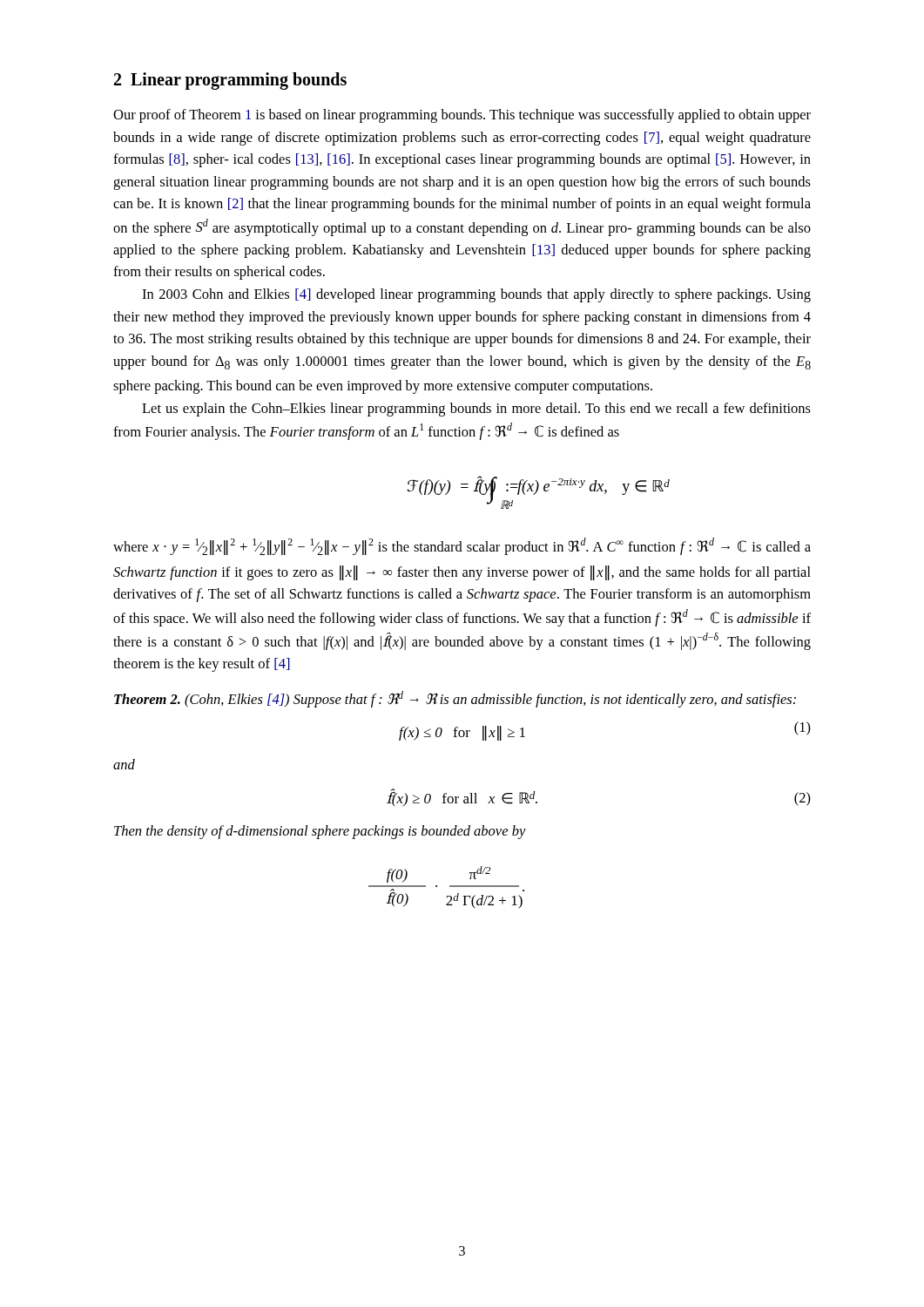Point to the block beginning "Our proof of Theorem 1 is based on"
Screen dimensions: 1307x924
(x=462, y=116)
